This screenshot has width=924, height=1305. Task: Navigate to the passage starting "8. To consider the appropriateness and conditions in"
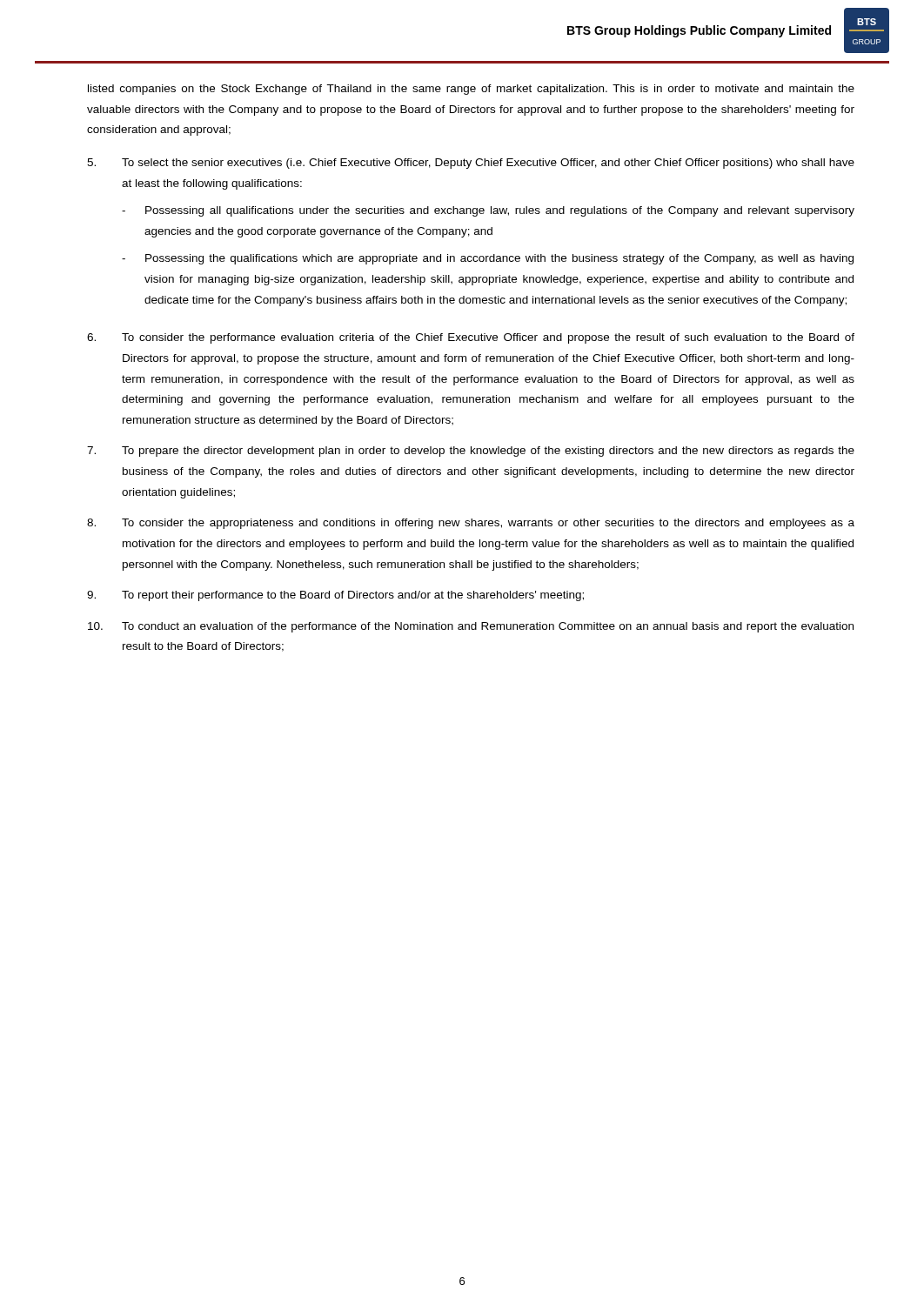(x=471, y=543)
